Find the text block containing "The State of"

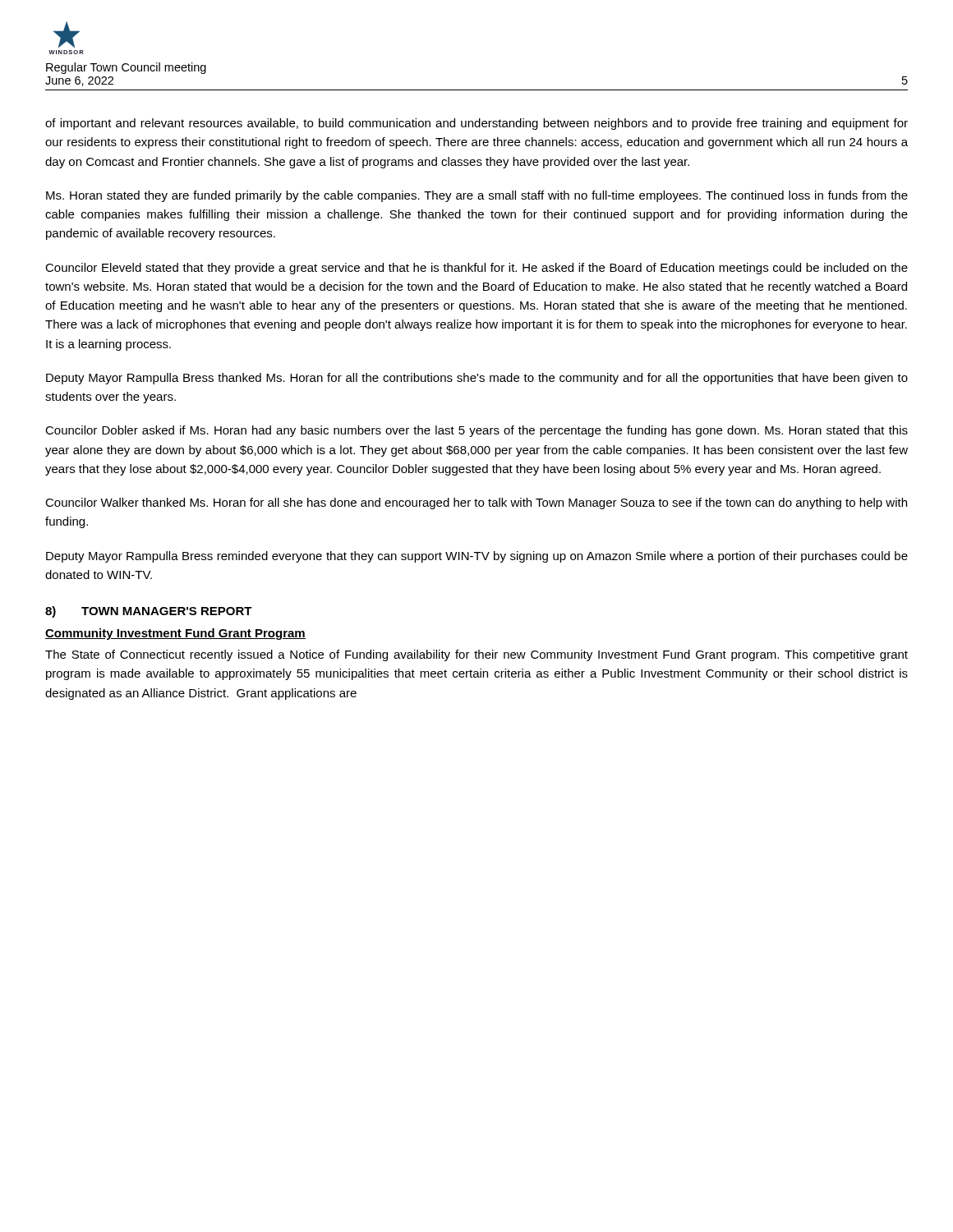point(476,673)
